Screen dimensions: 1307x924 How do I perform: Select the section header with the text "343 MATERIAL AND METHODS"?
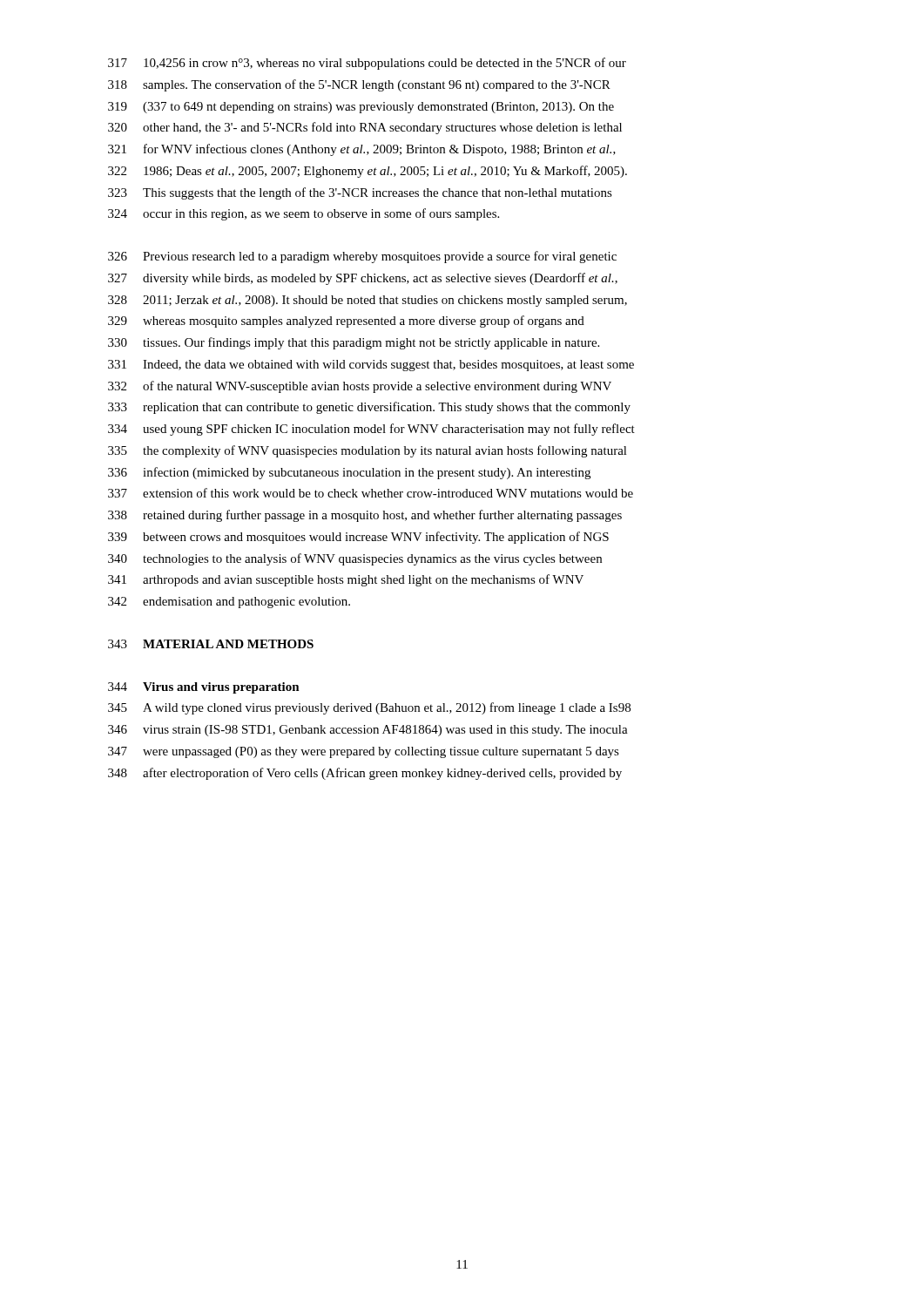[x=211, y=644]
